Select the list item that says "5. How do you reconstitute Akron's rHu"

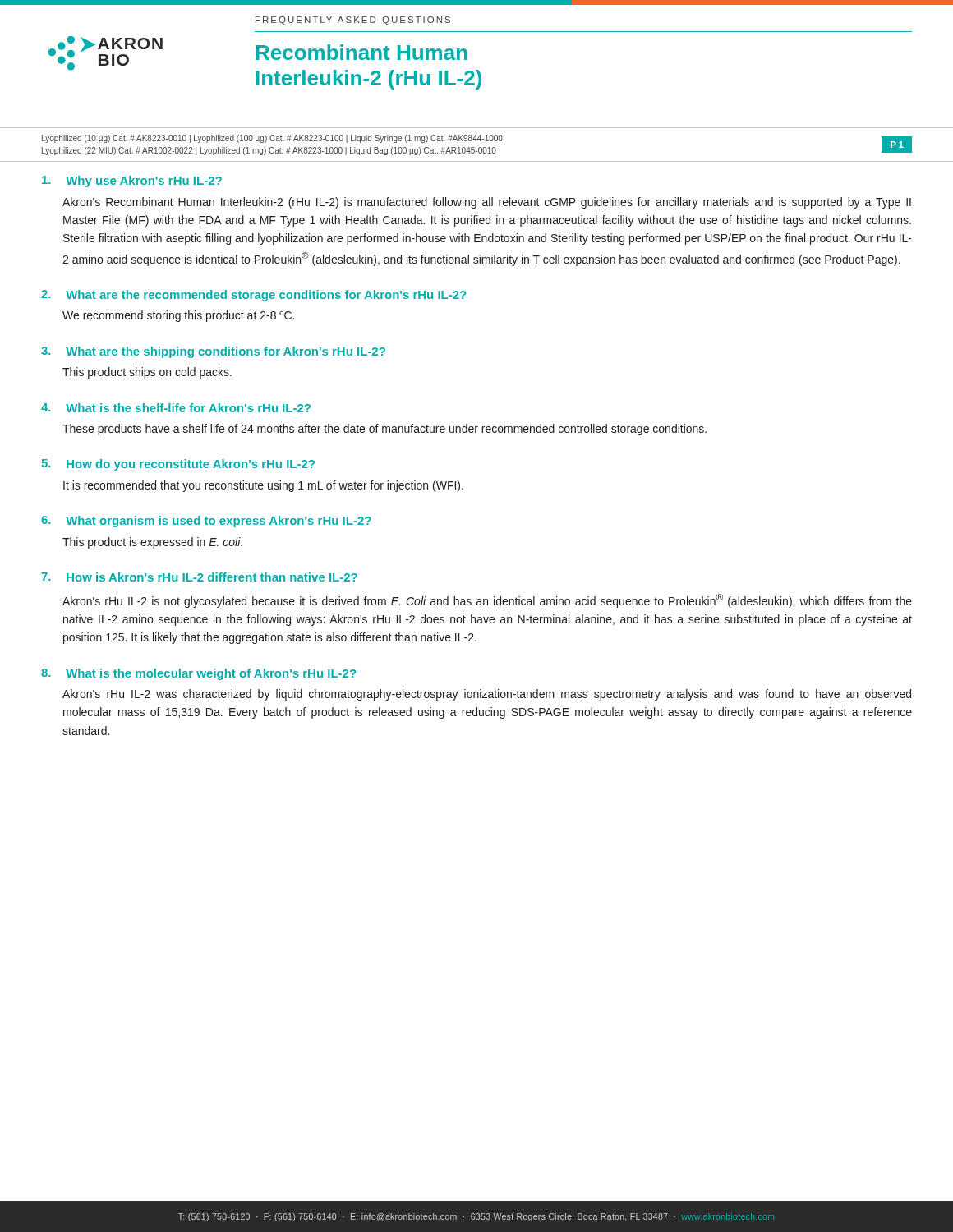pos(178,464)
